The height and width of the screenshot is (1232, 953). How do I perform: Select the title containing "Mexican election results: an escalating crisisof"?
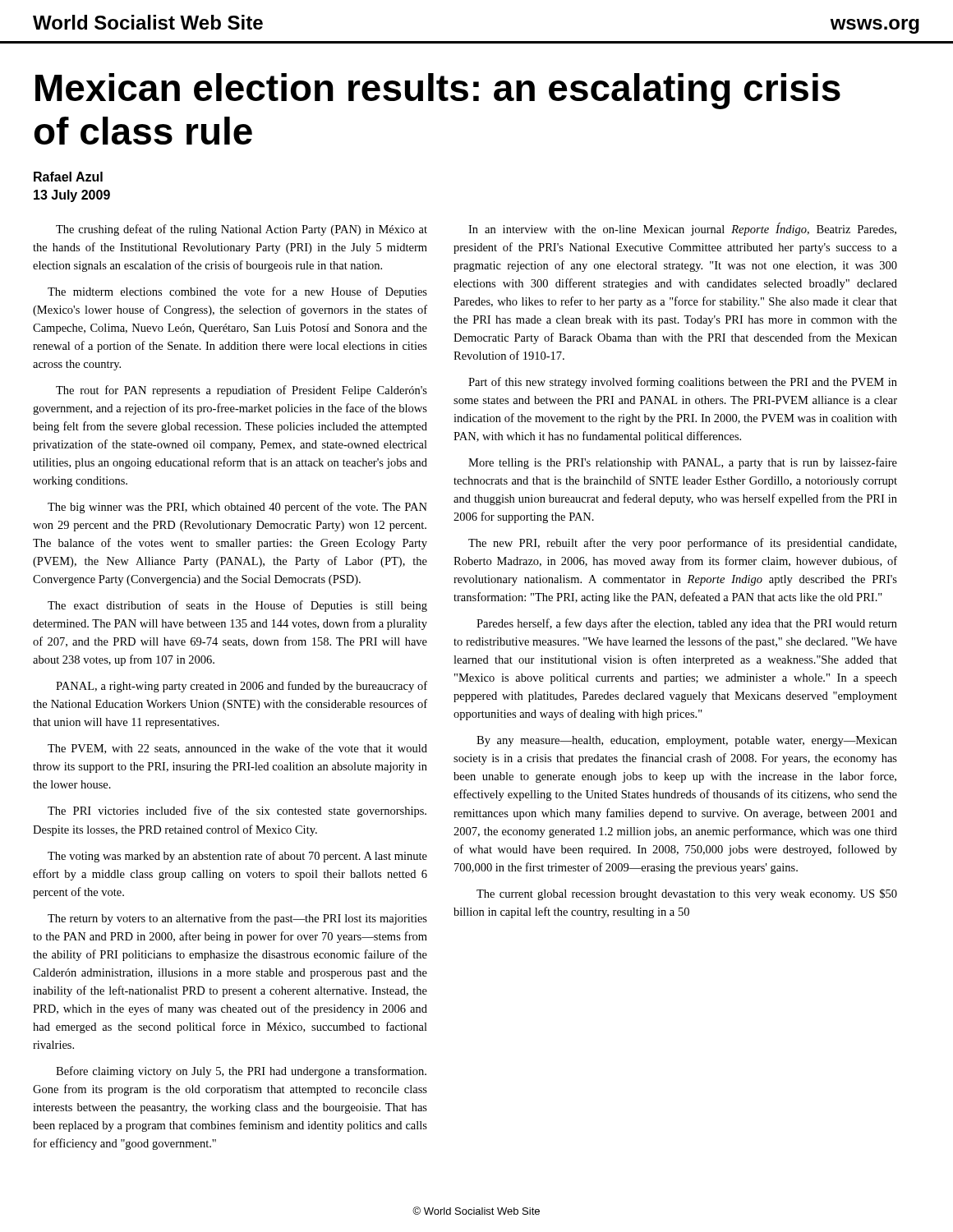click(476, 110)
